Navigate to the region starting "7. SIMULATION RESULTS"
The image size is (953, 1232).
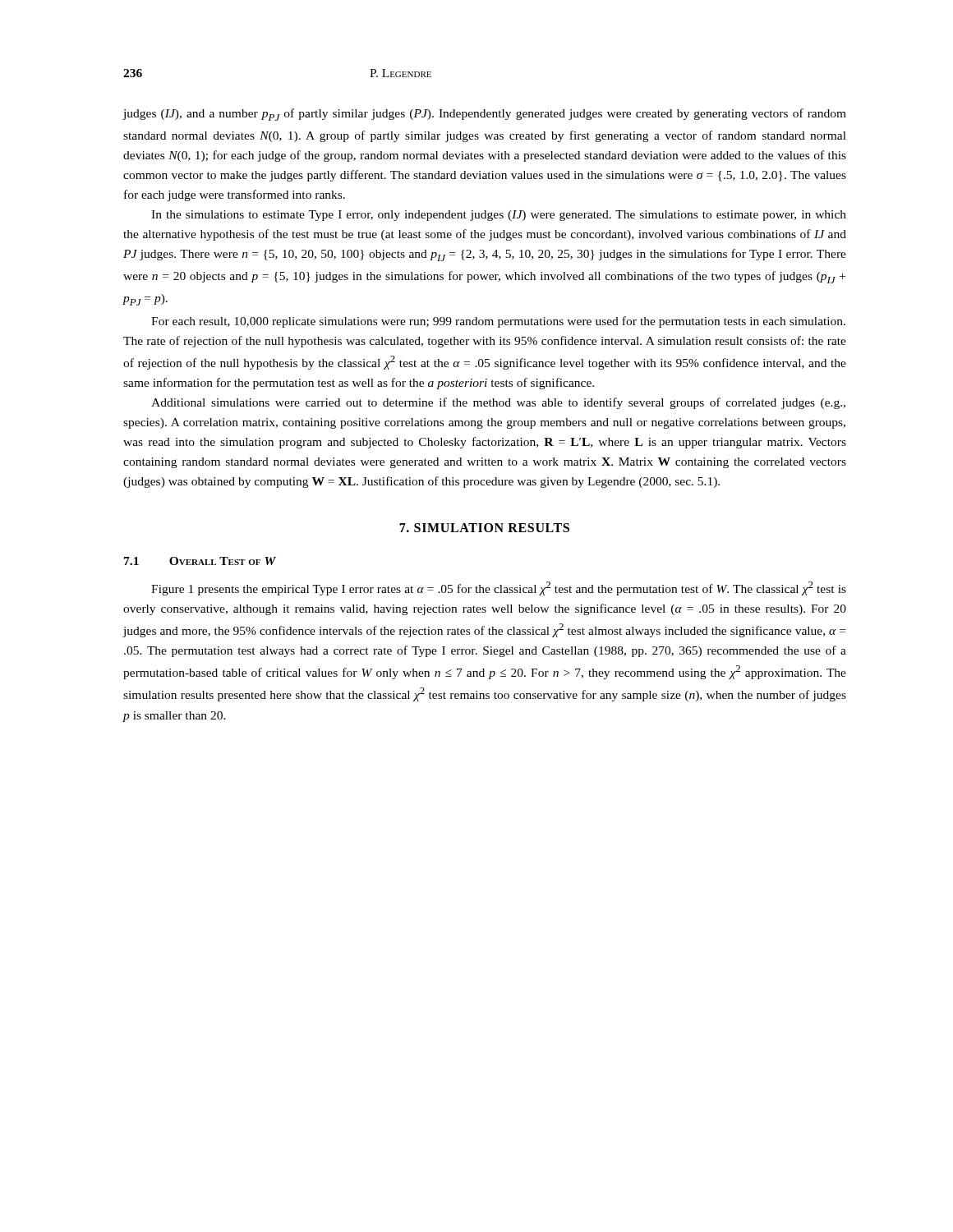tap(485, 528)
